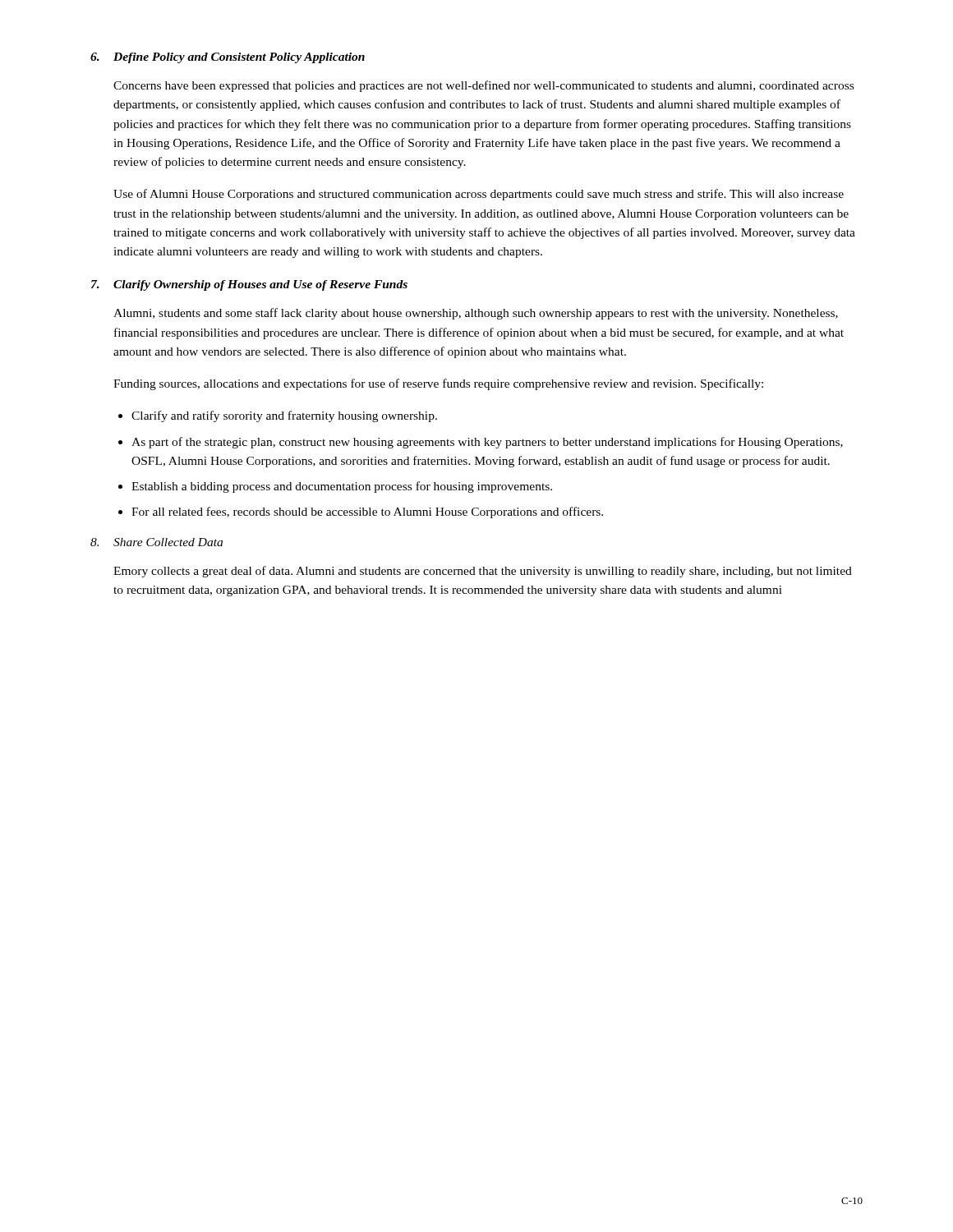The image size is (953, 1232).
Task: Locate the block starting "For all related fees, records should be accessible"
Action: tap(368, 511)
